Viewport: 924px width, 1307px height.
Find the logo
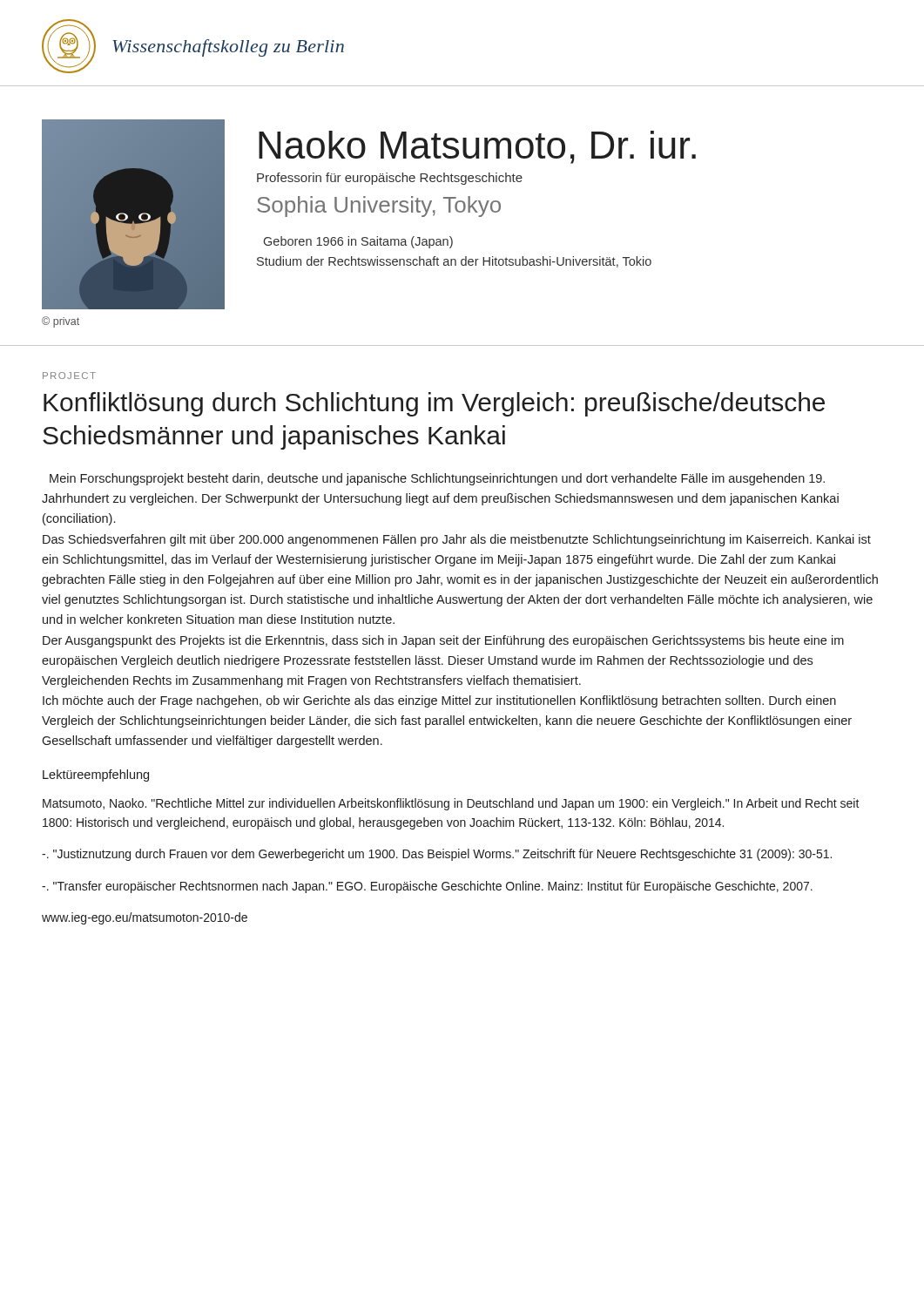69,46
